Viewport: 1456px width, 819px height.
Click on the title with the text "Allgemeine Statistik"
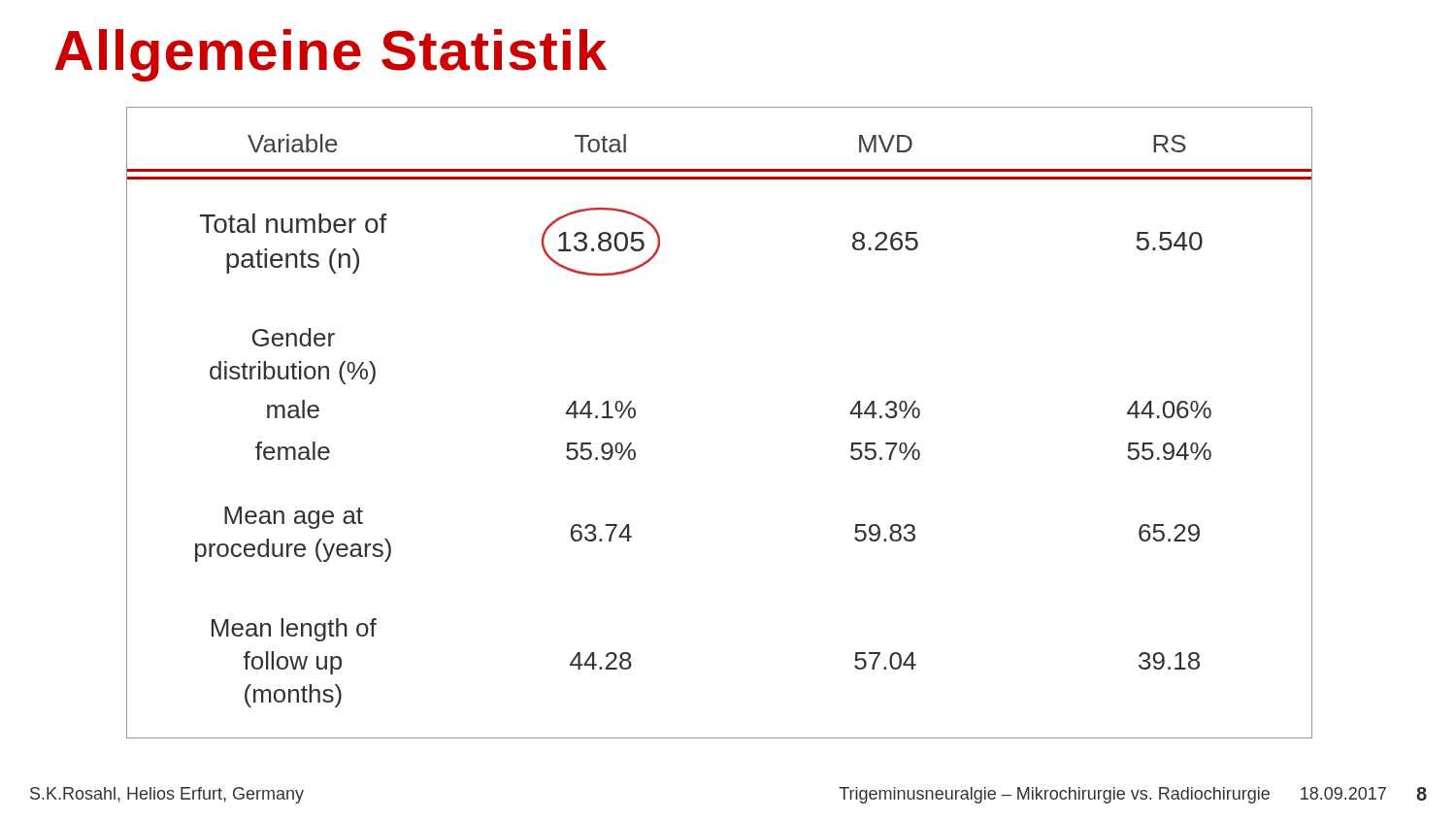pos(331,50)
